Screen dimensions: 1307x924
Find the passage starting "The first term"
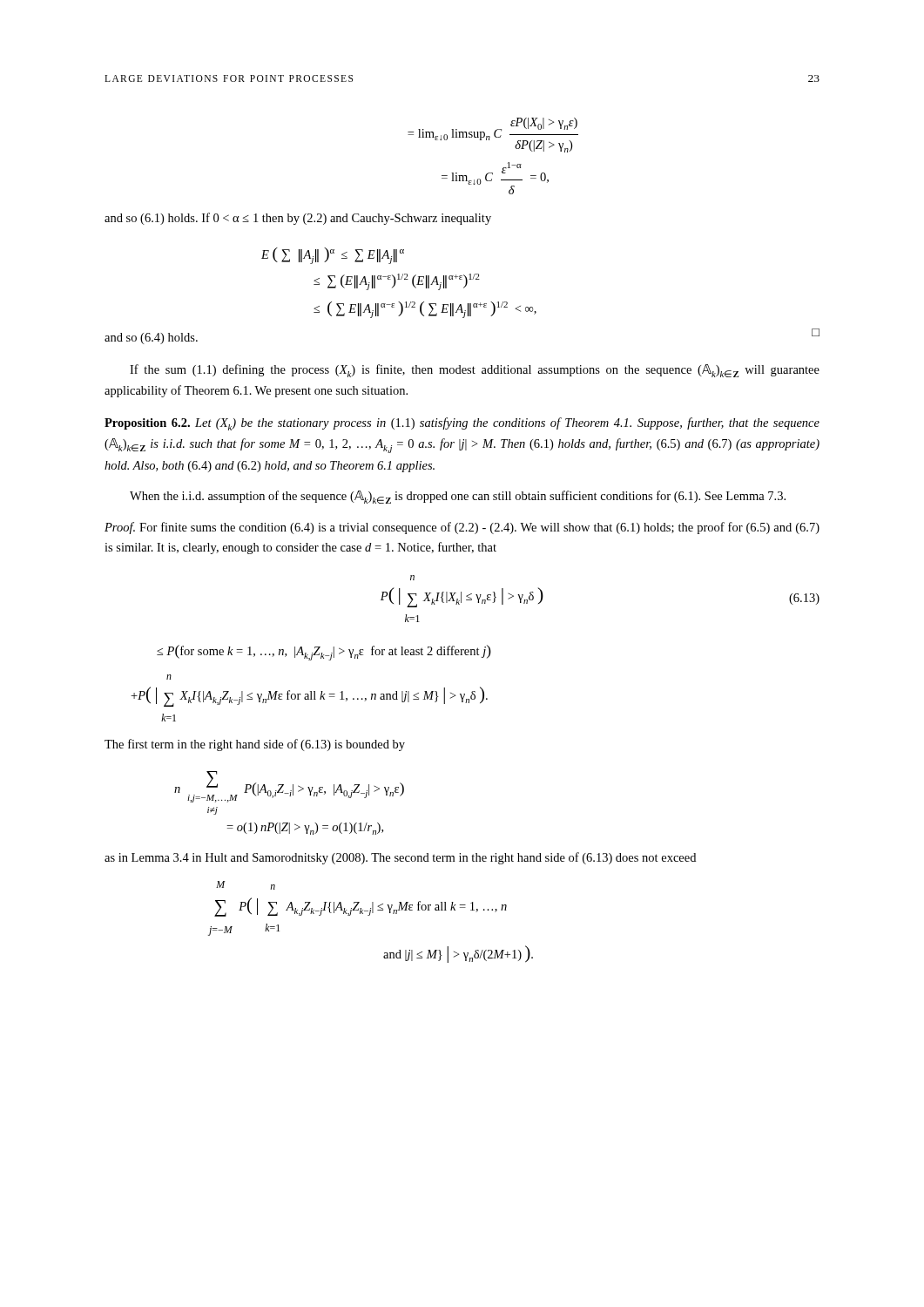click(x=255, y=744)
